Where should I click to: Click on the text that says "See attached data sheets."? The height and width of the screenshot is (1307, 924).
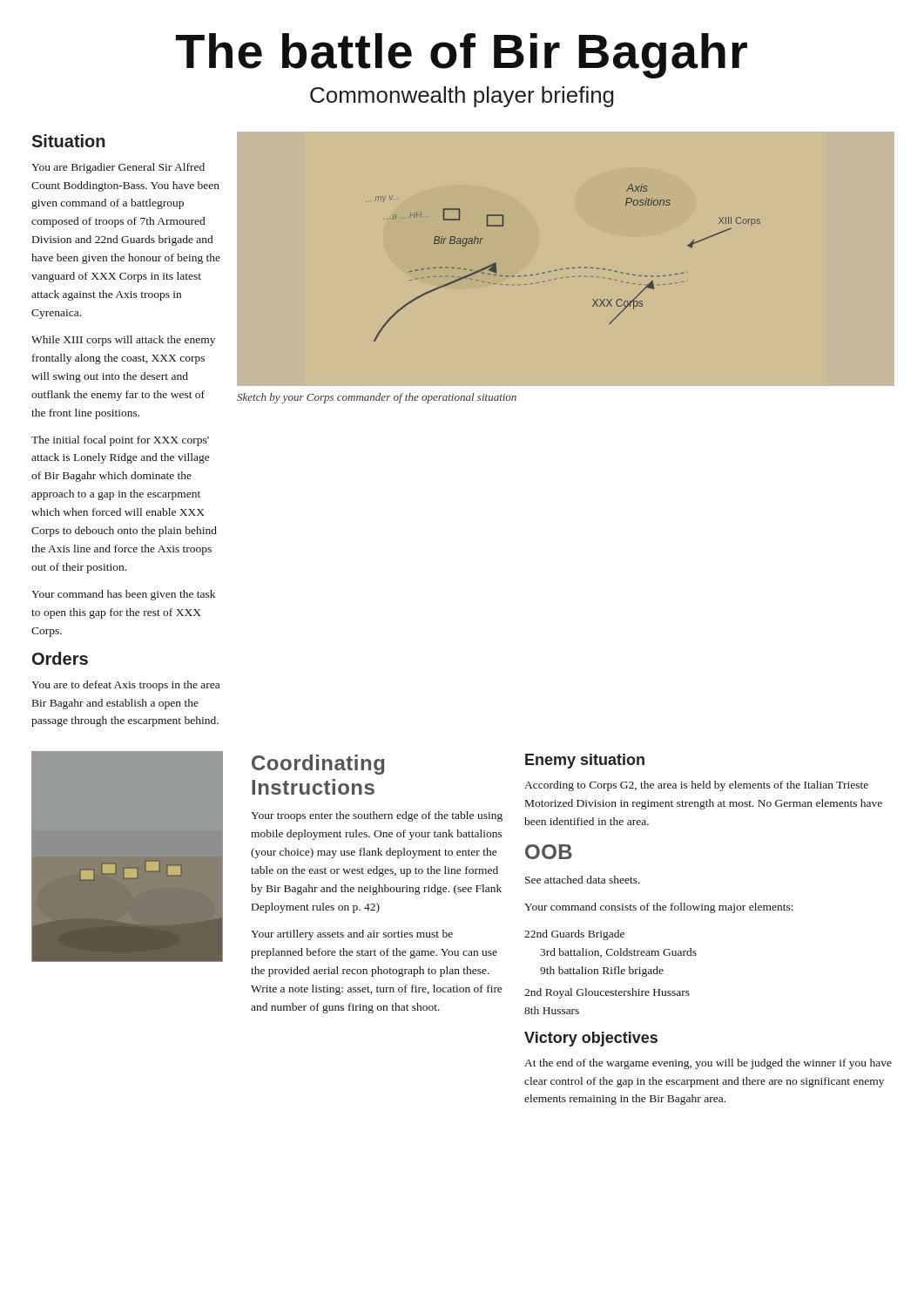click(x=583, y=880)
